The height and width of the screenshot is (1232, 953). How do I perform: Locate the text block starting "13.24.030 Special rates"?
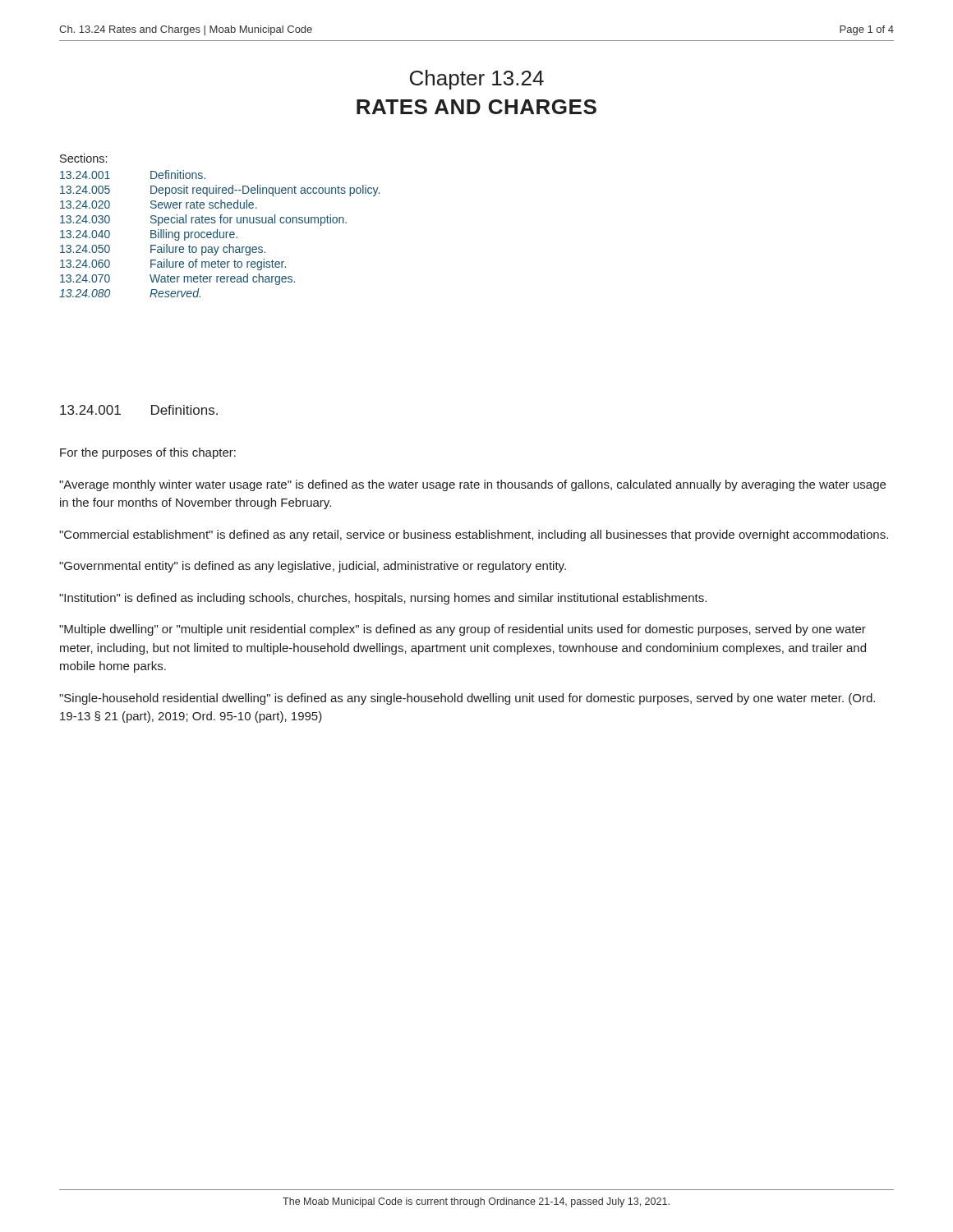203,219
